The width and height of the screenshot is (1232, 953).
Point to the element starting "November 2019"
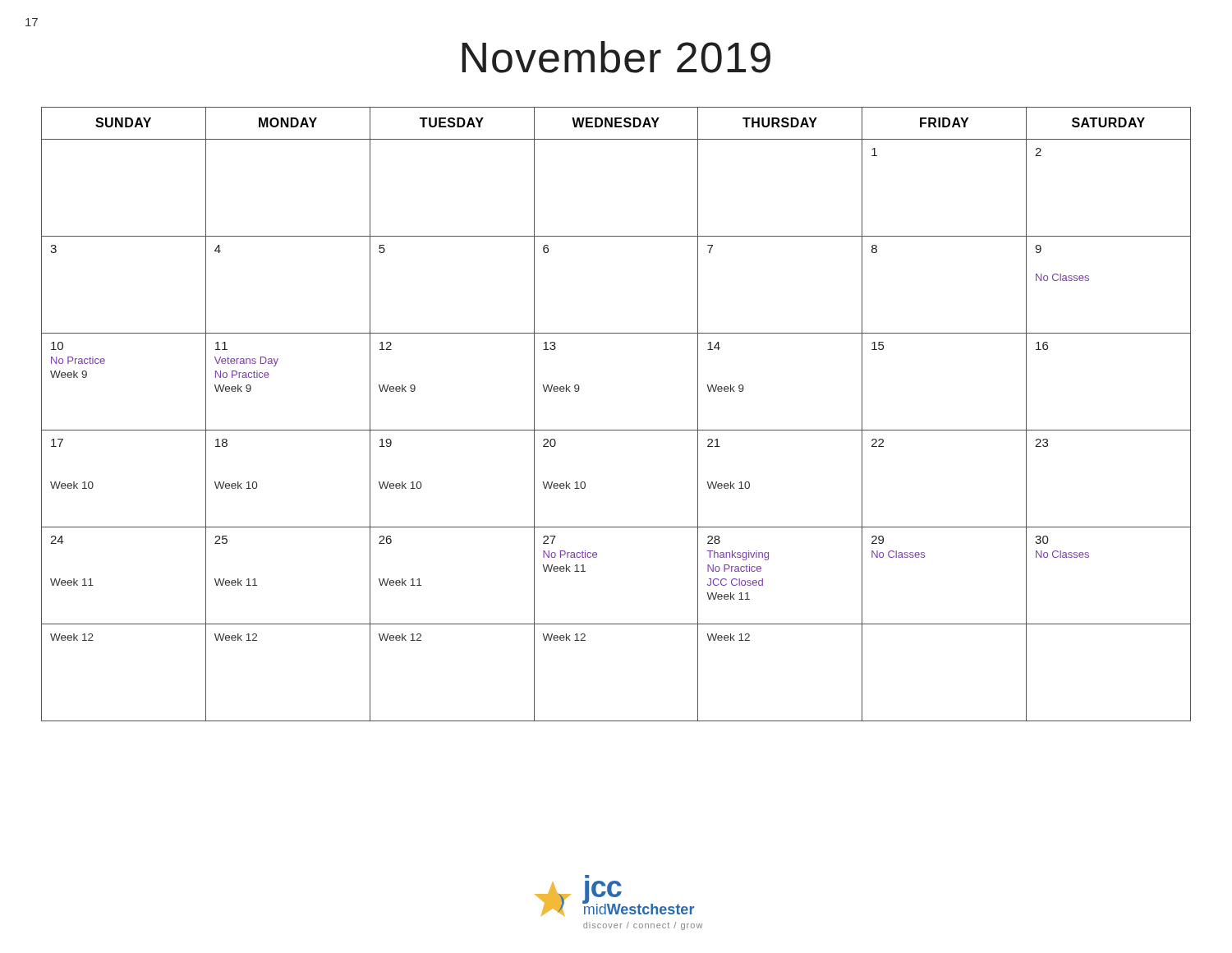[x=616, y=58]
